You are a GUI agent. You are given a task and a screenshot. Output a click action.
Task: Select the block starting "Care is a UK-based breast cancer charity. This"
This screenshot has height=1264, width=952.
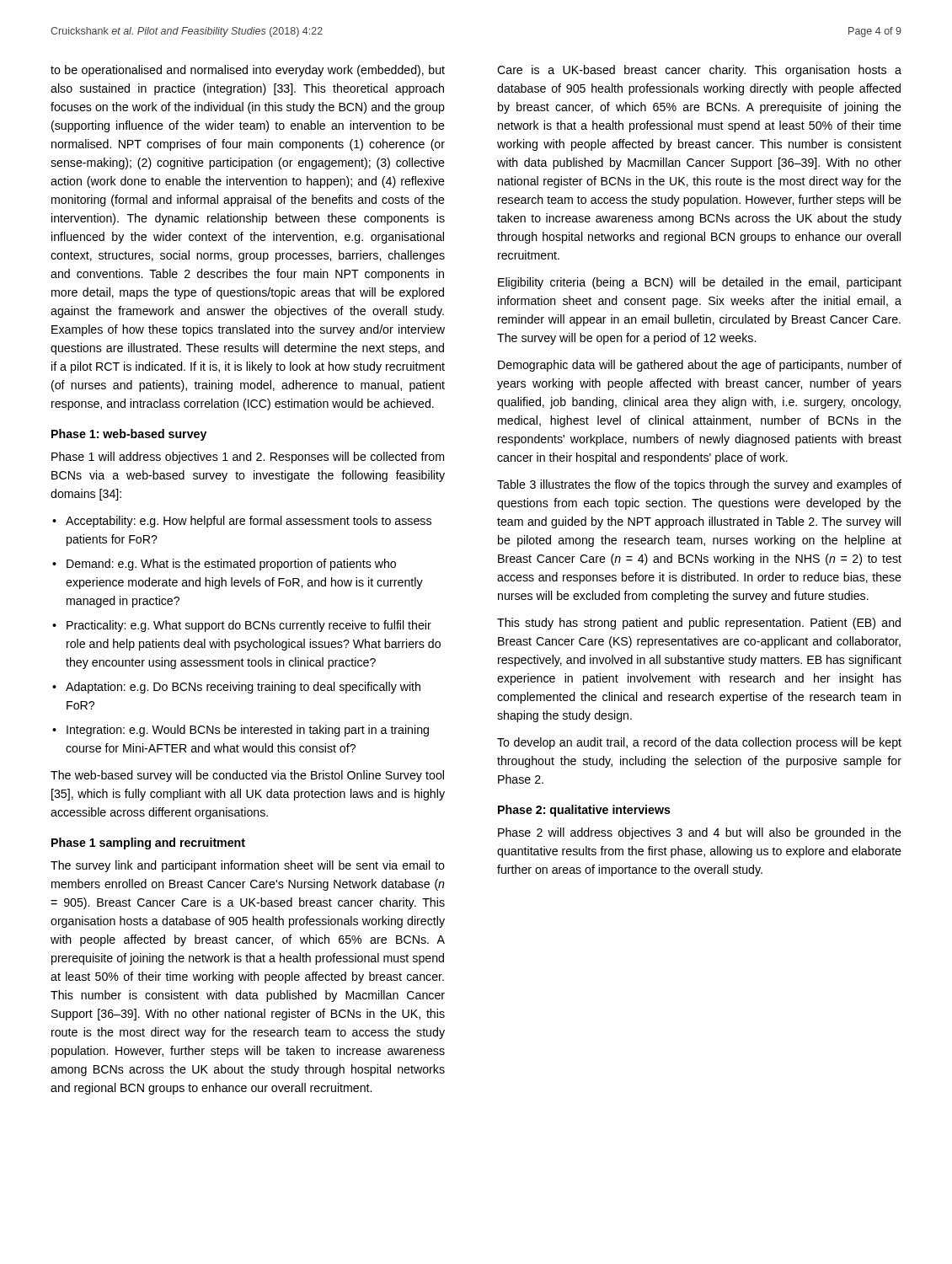click(x=699, y=163)
